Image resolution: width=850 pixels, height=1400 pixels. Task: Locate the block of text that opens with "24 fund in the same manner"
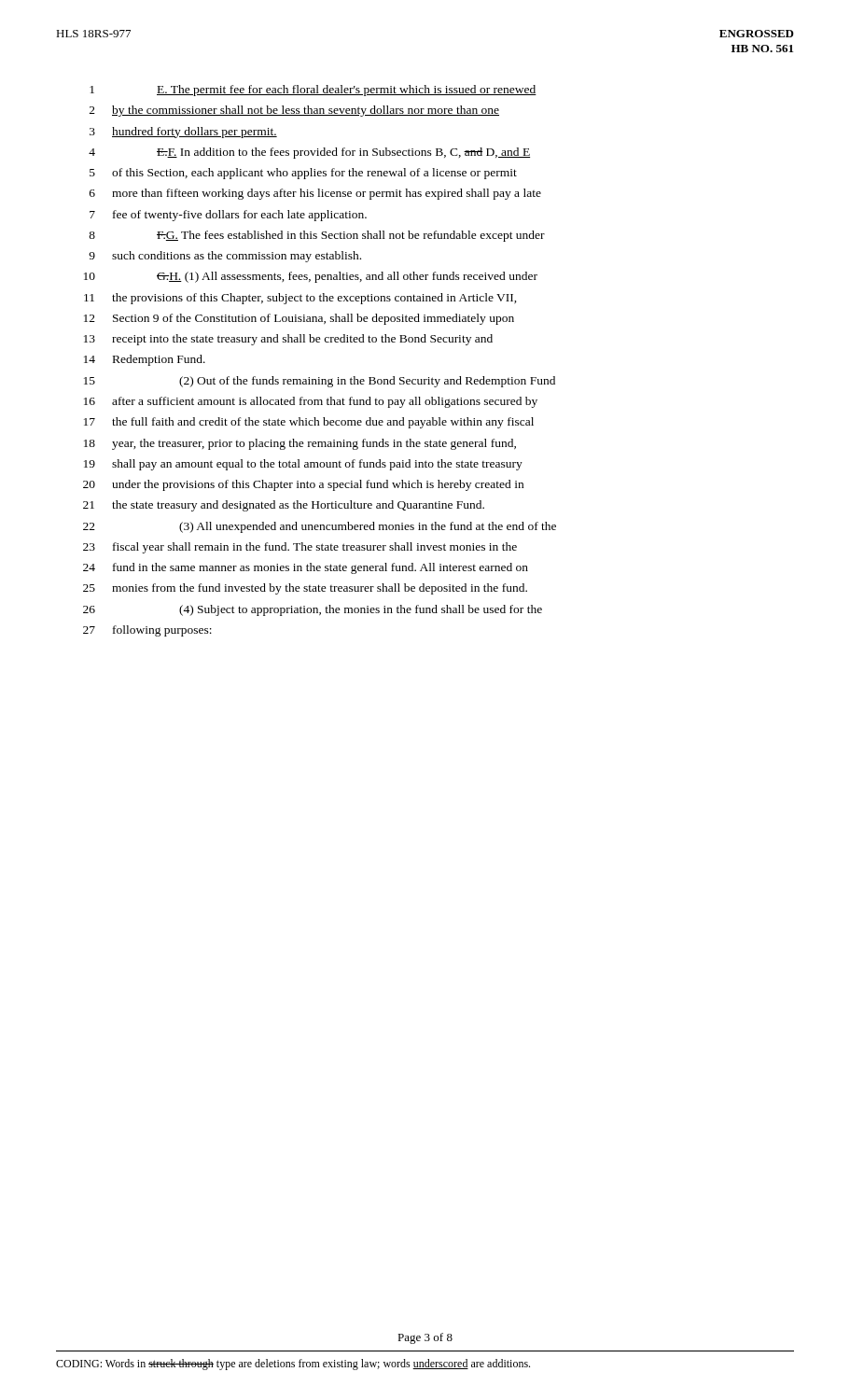[425, 568]
